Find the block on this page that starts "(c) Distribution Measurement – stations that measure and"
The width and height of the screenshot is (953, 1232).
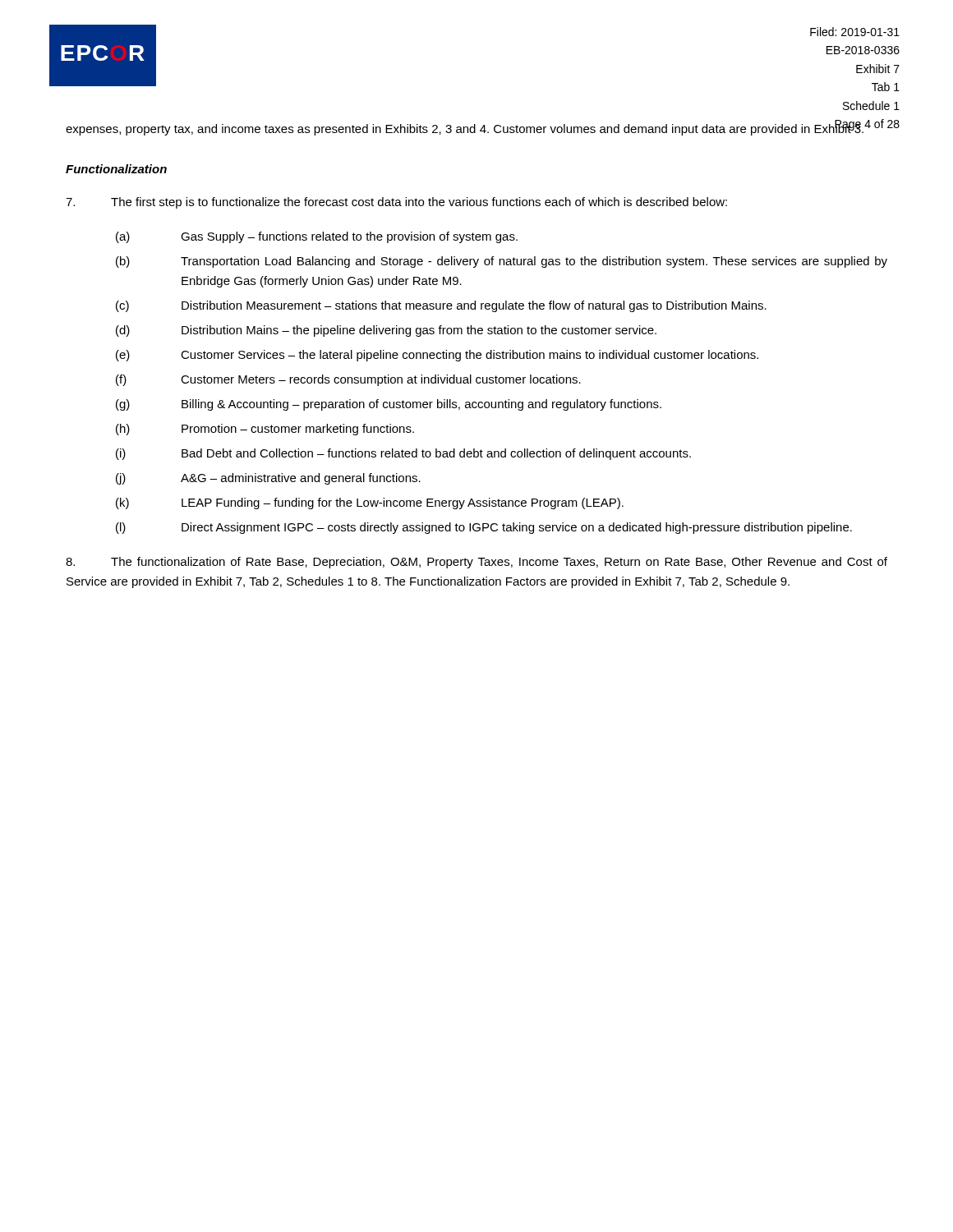[476, 306]
